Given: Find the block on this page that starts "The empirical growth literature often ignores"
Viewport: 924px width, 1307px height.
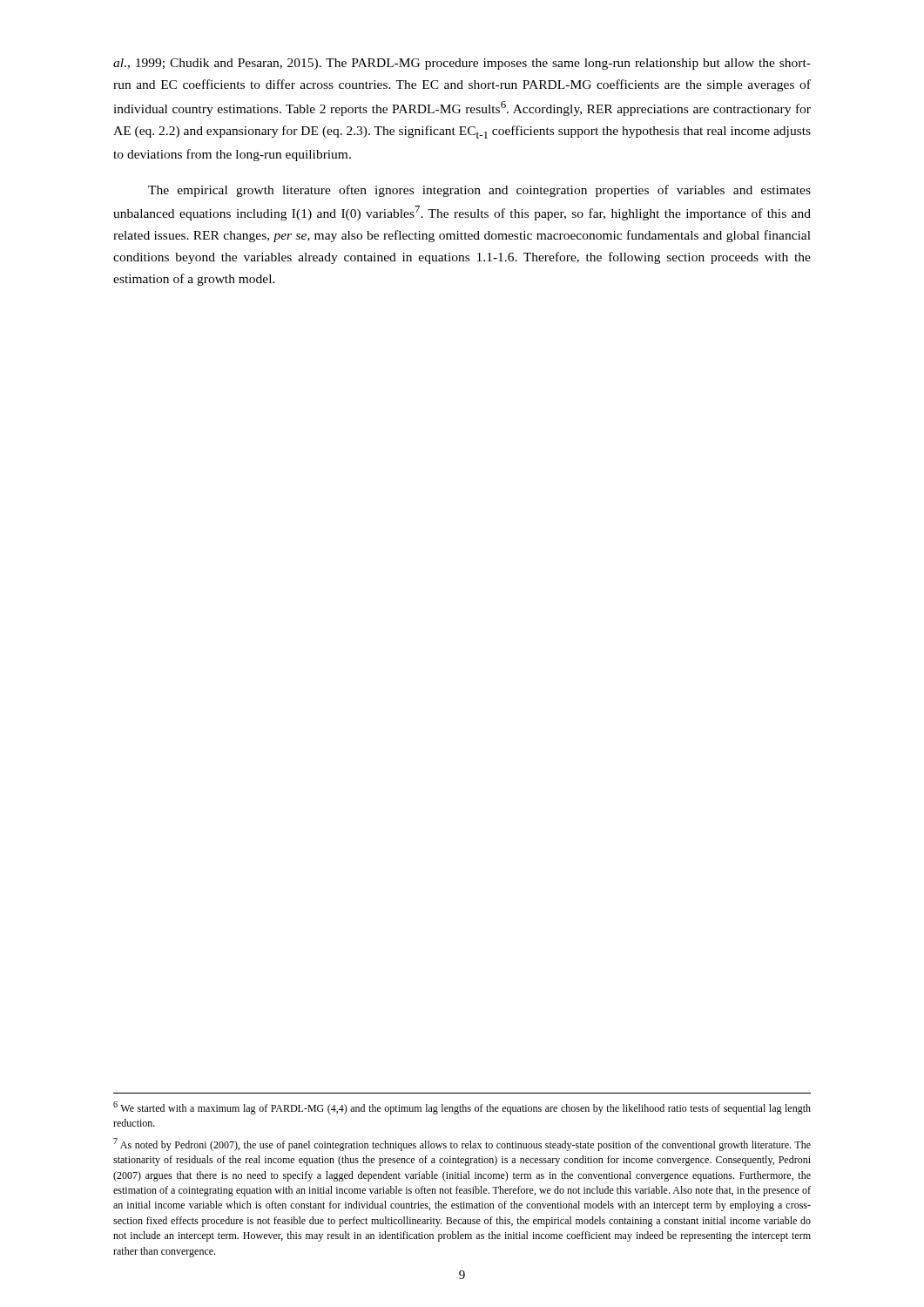Looking at the screenshot, I should tap(462, 234).
